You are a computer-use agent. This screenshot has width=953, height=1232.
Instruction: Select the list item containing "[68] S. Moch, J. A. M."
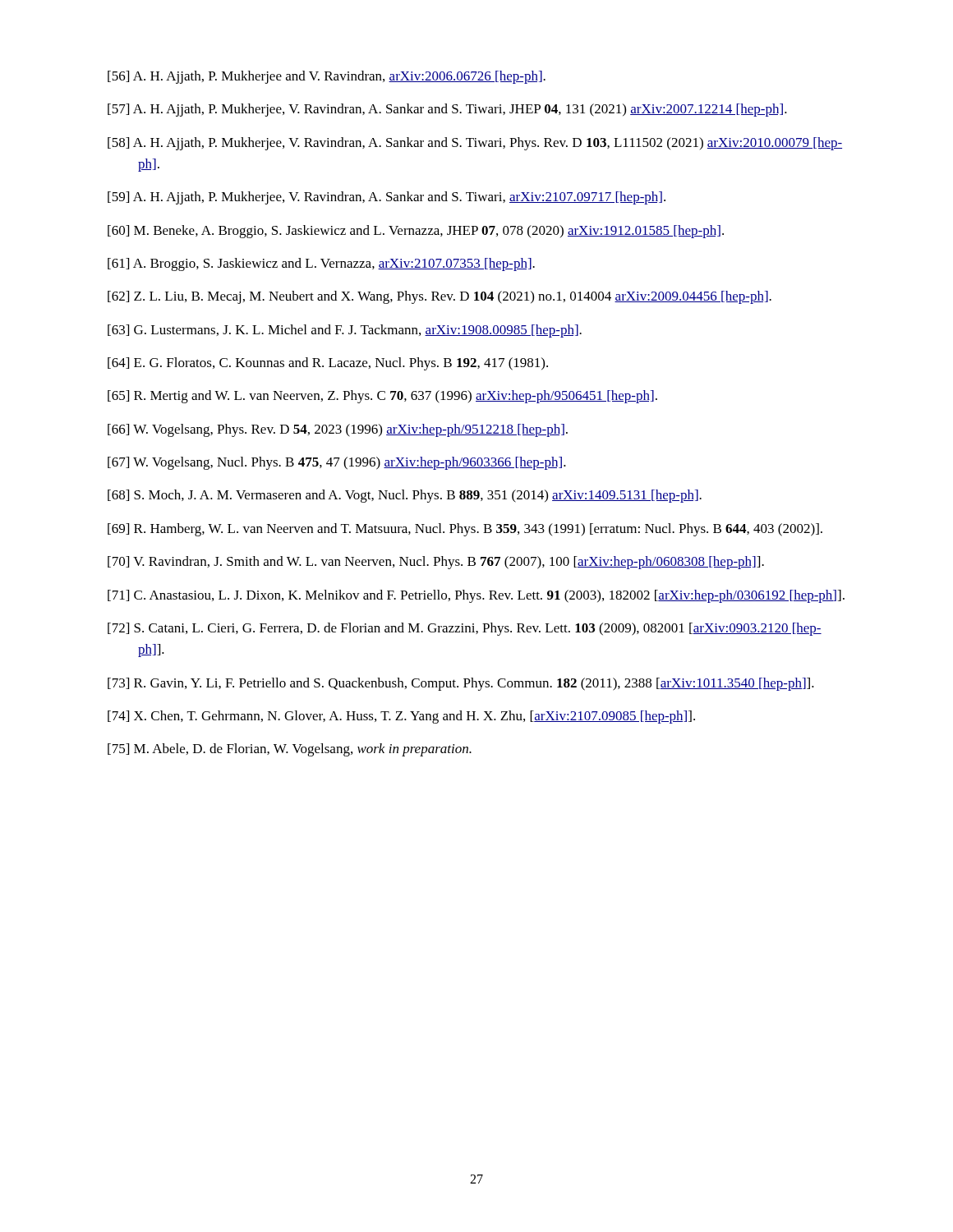[405, 495]
